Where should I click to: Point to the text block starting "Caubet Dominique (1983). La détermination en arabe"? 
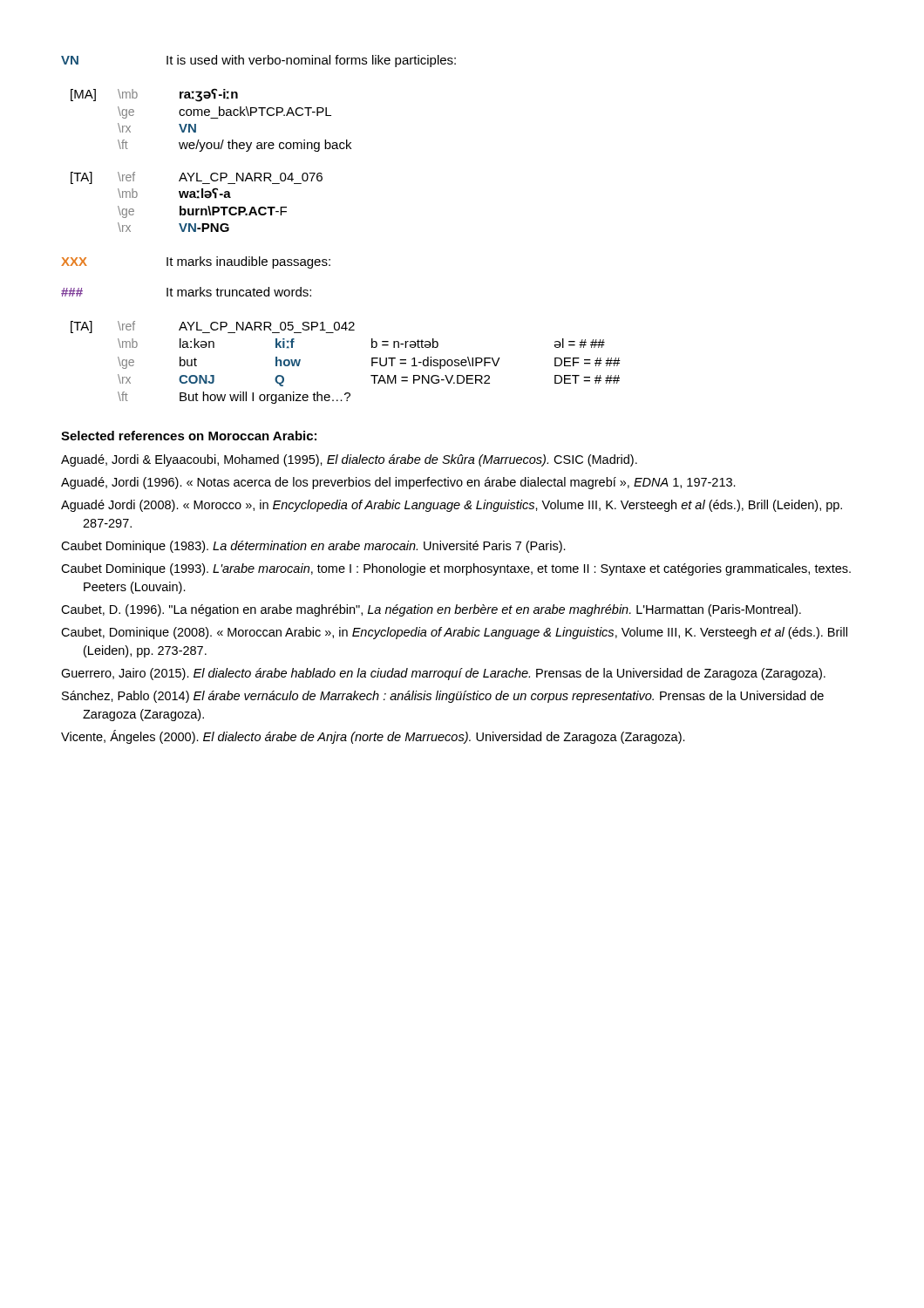pos(314,546)
